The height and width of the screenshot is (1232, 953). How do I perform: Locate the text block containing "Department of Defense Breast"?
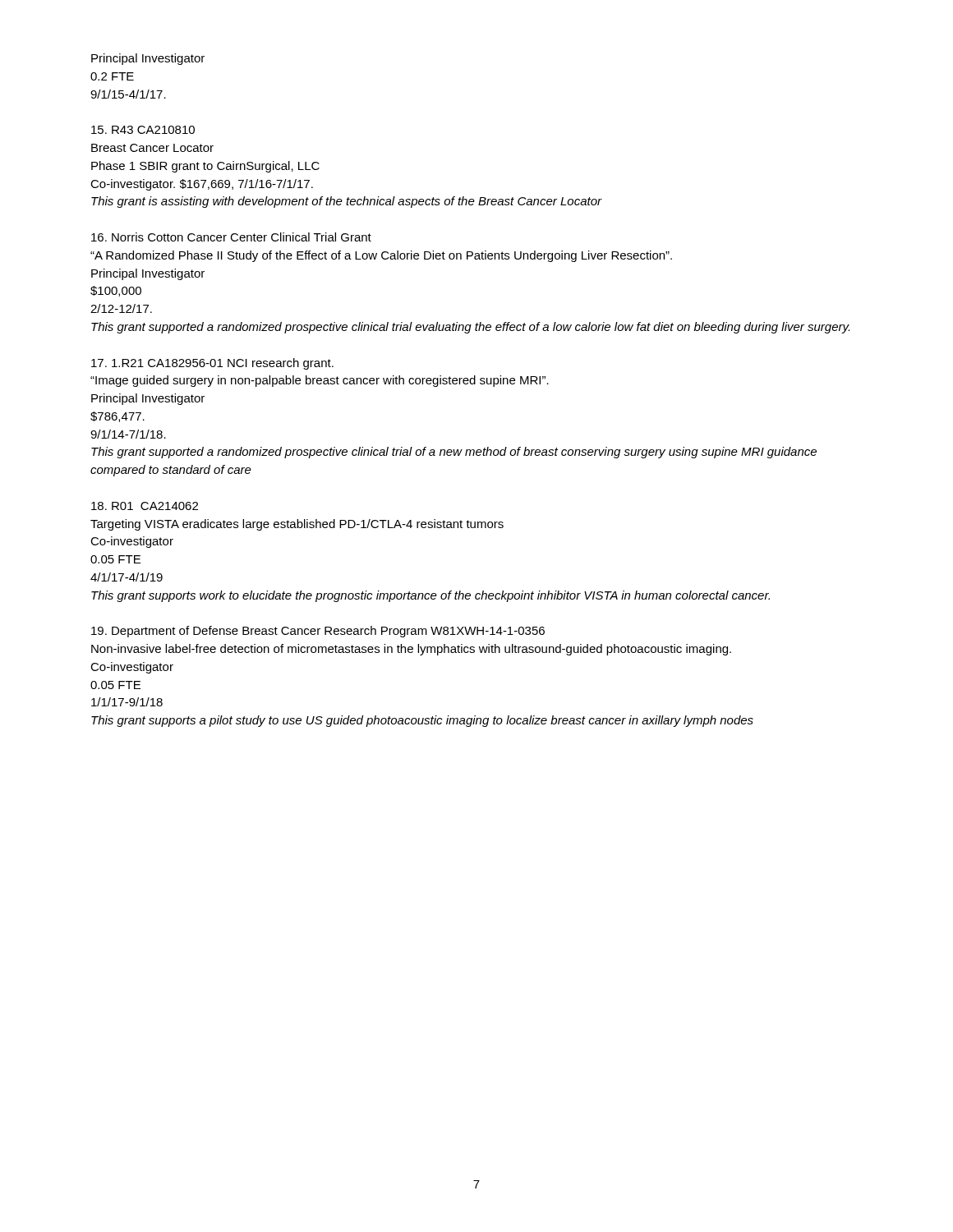click(318, 632)
